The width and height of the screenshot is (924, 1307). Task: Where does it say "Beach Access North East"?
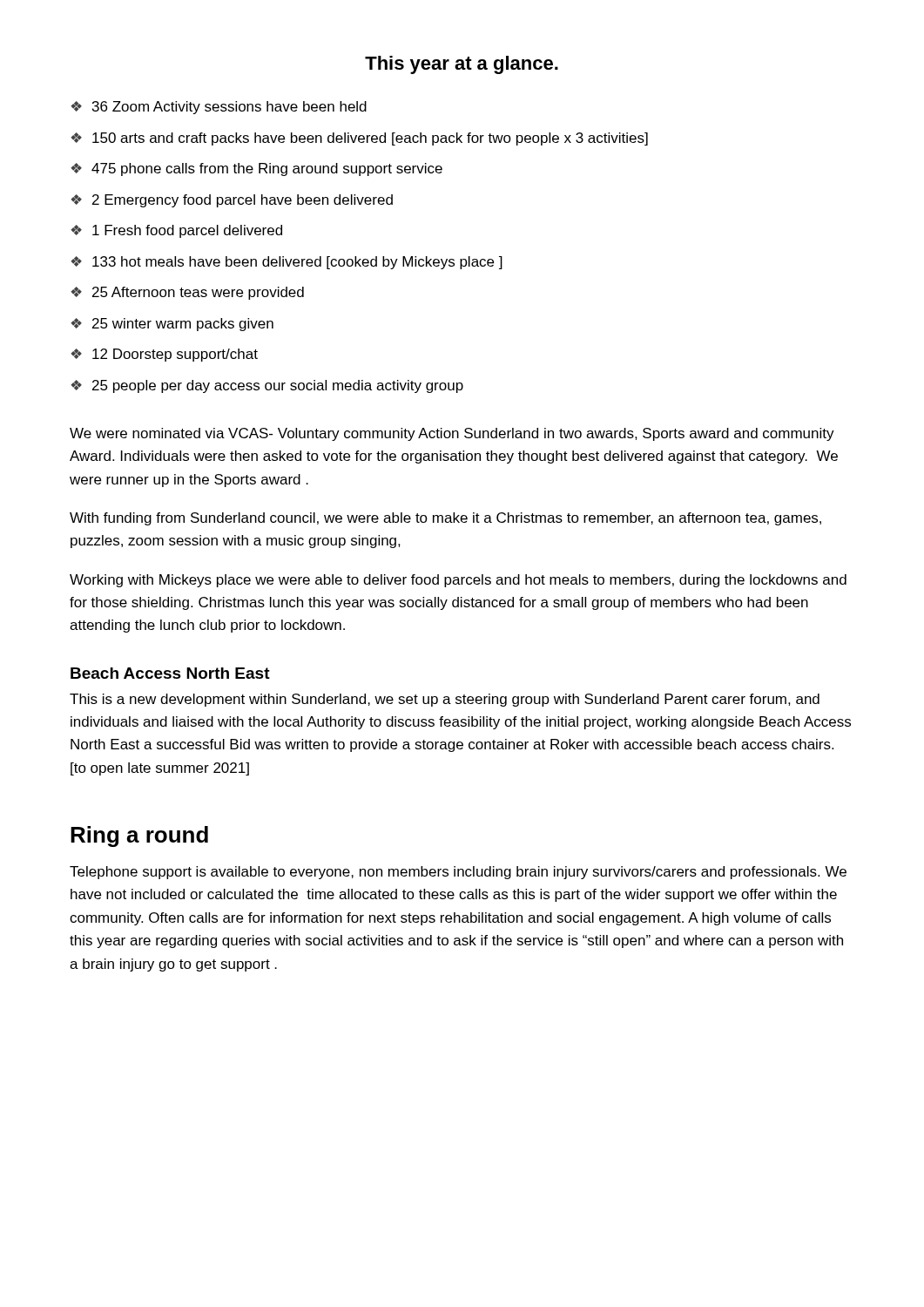170,673
